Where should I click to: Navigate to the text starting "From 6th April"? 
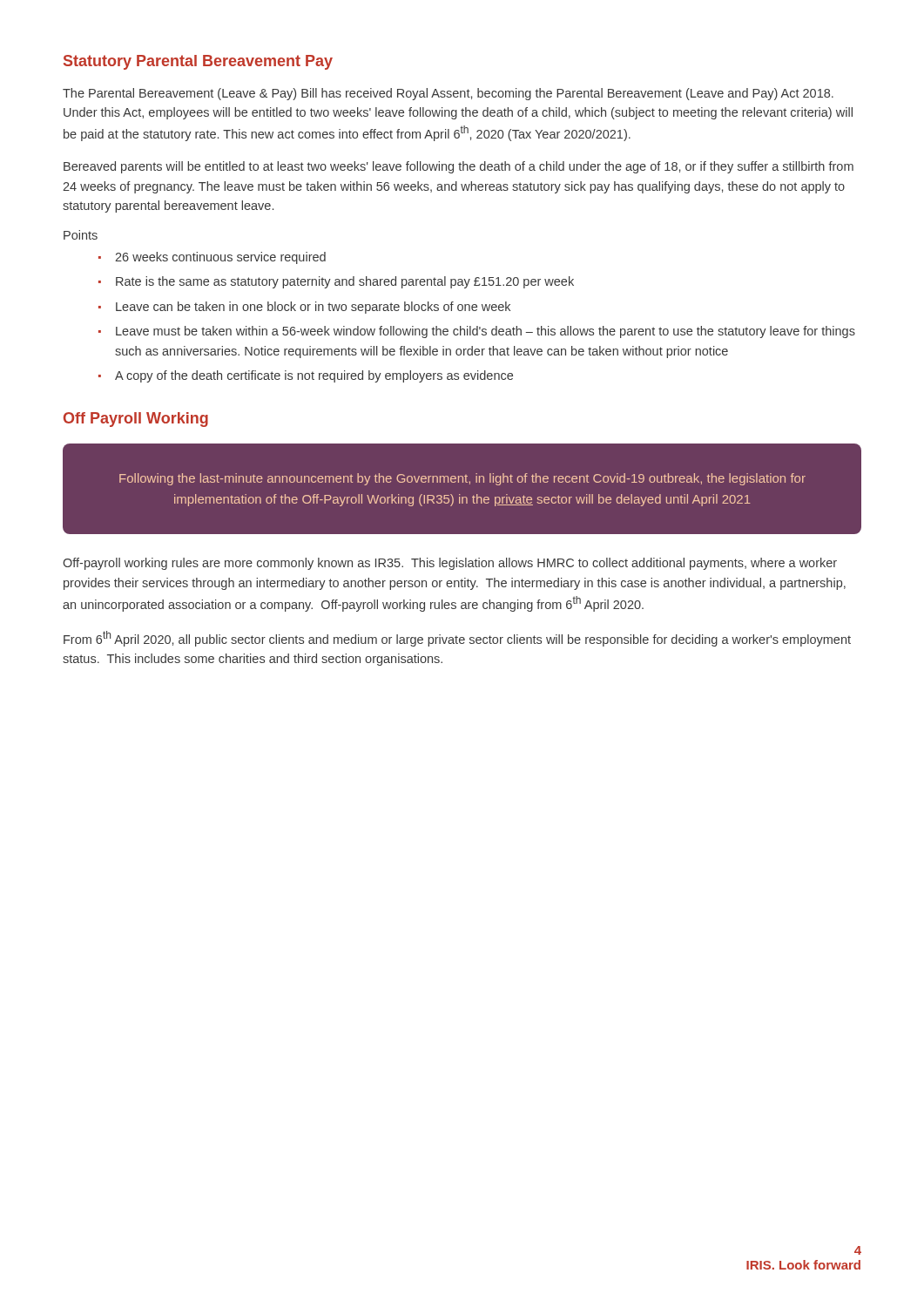coord(462,648)
